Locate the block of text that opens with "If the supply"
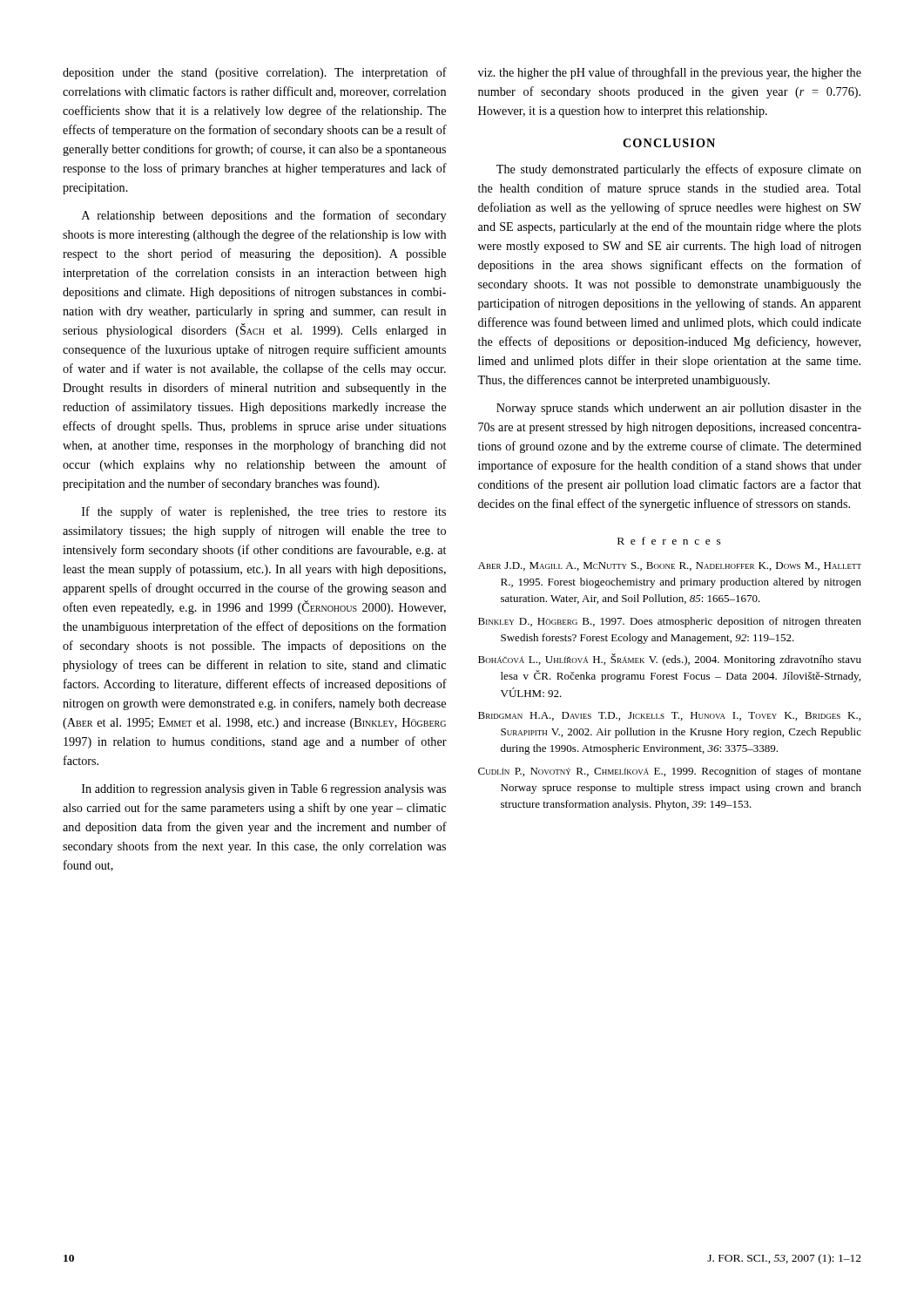The image size is (924, 1307). click(x=255, y=636)
